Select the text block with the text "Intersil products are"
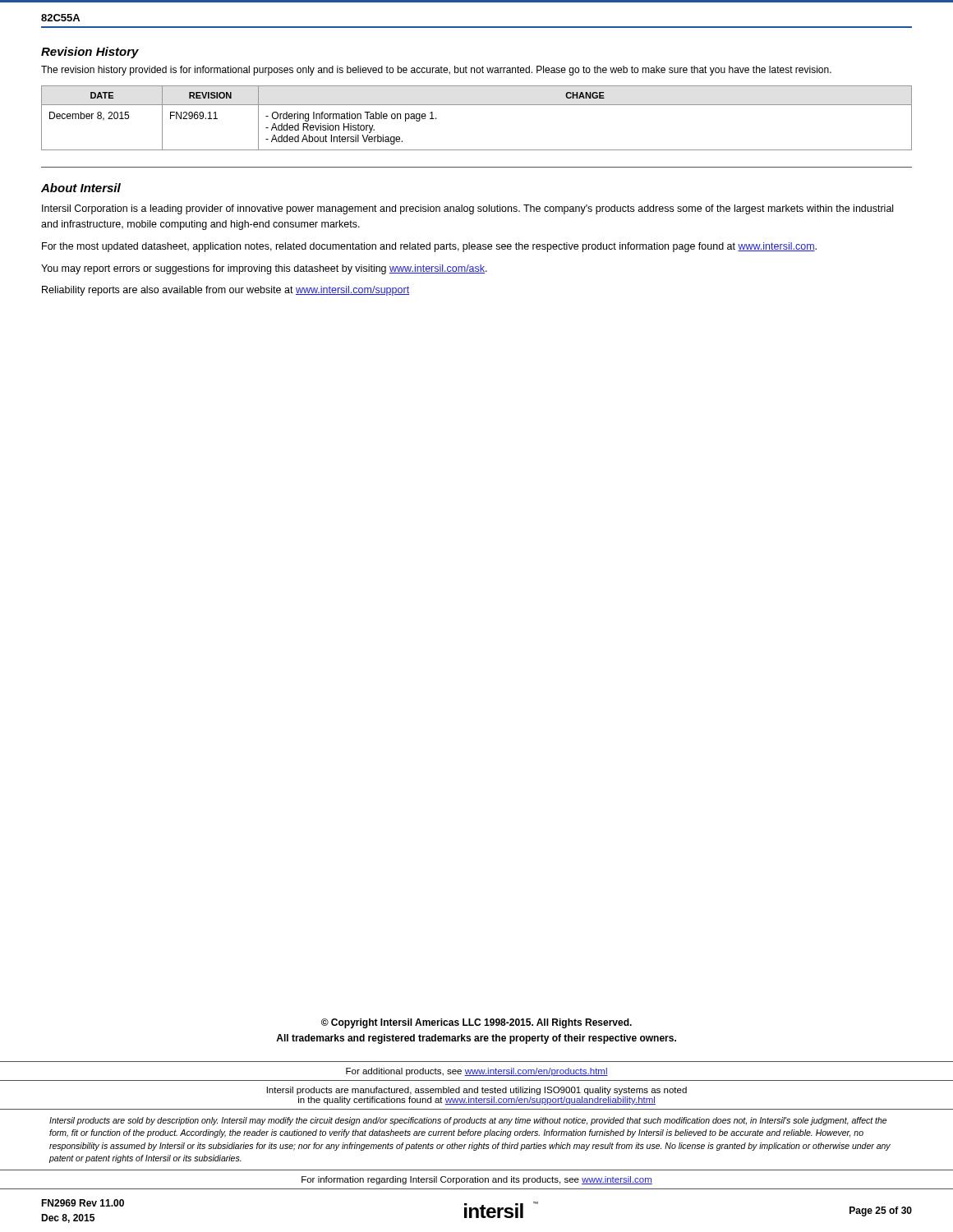 pyautogui.click(x=476, y=1095)
